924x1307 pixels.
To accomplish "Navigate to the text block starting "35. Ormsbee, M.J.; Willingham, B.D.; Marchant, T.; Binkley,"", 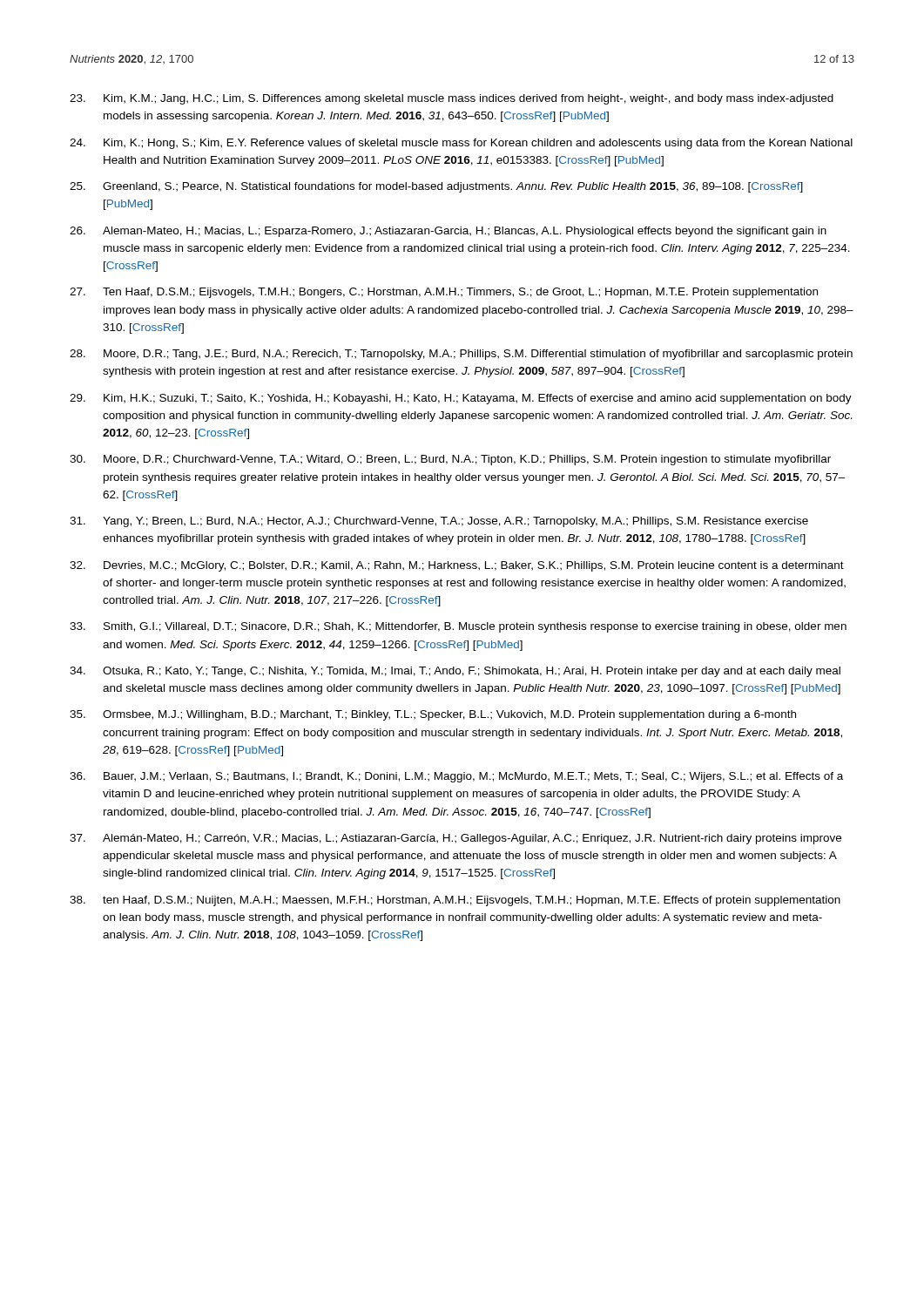I will [x=462, y=733].
